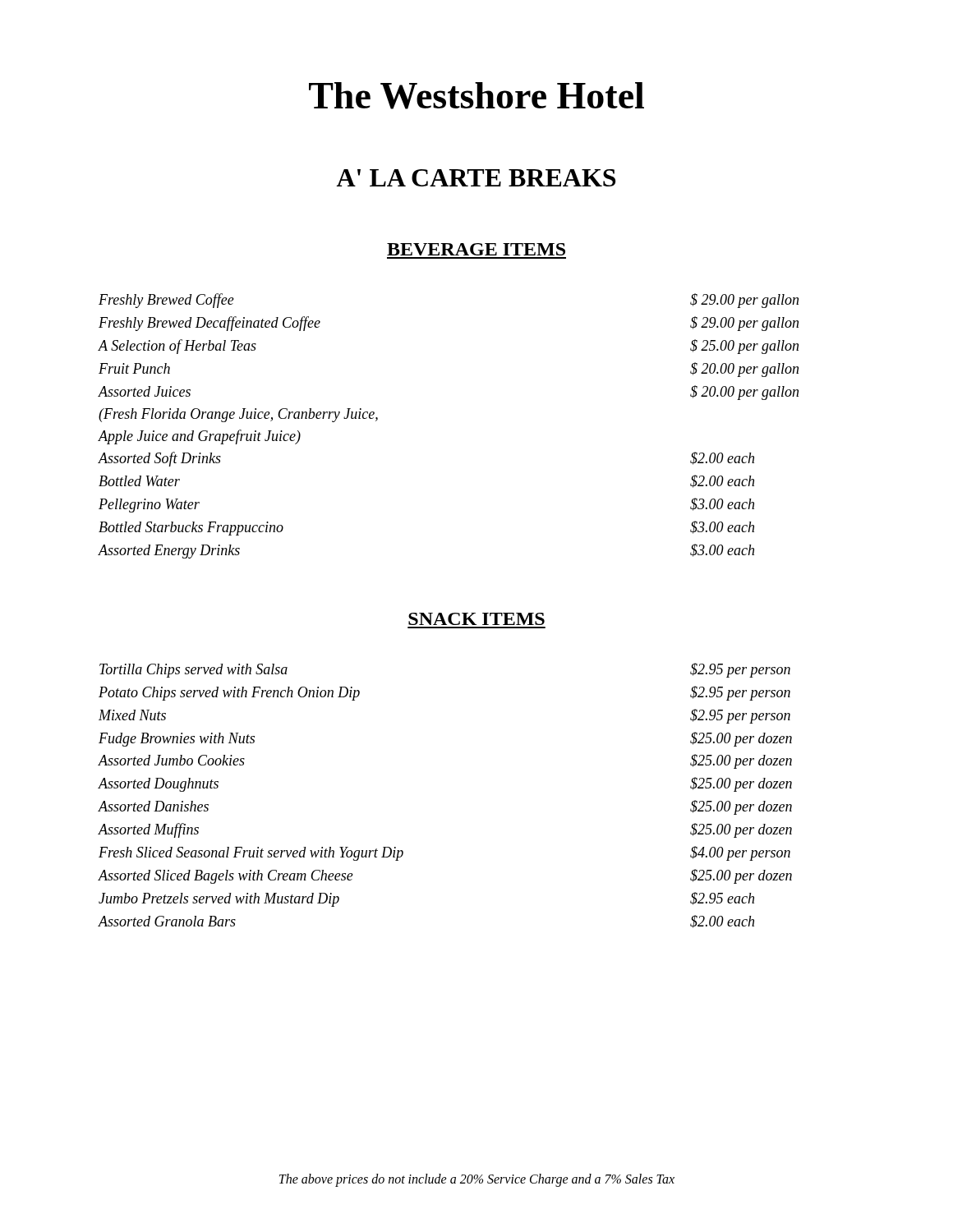The width and height of the screenshot is (953, 1232).
Task: Navigate to the region starting "Assorted Sliced Bagels"
Action: [x=230, y=876]
